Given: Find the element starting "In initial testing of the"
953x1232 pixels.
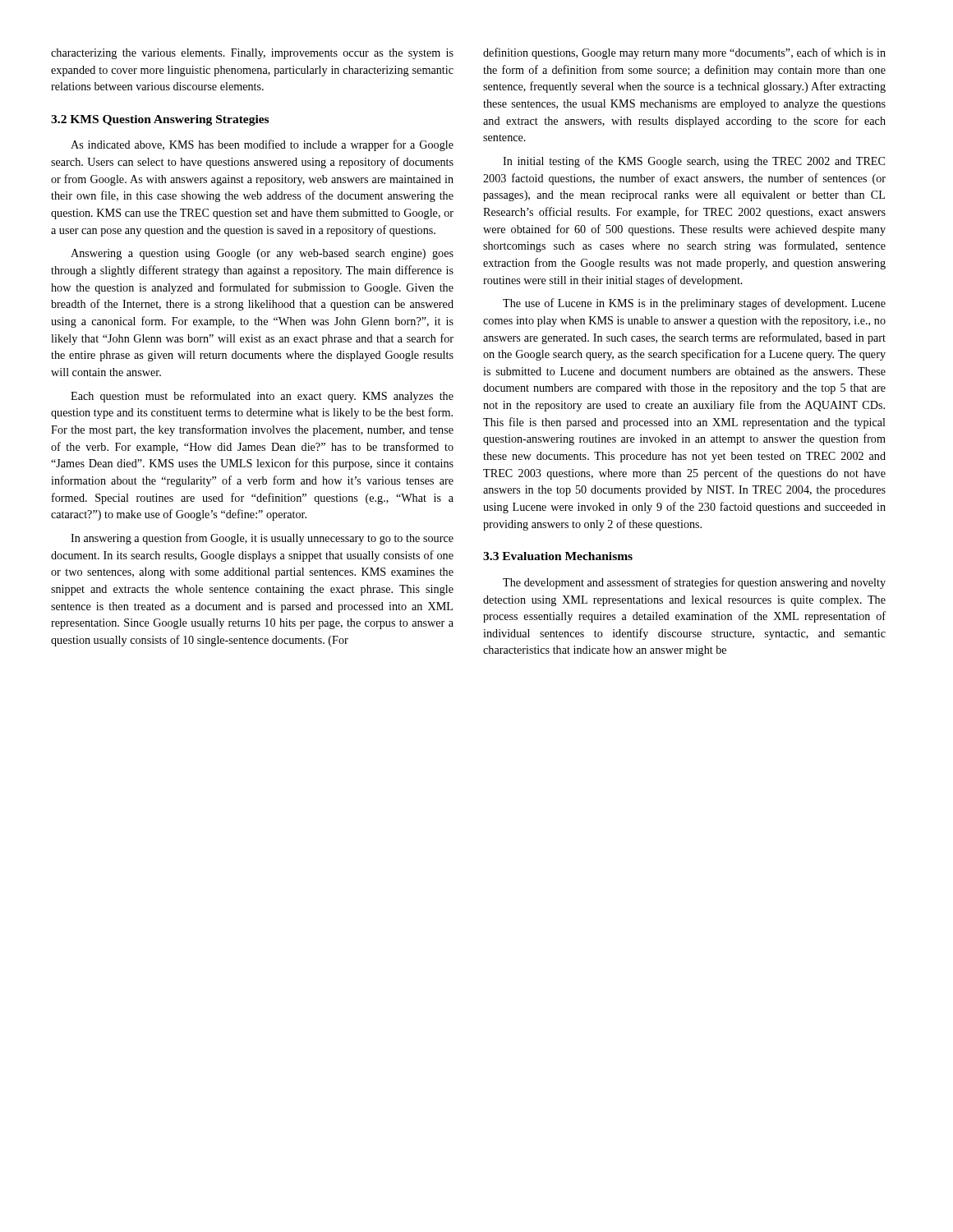Looking at the screenshot, I should click(x=684, y=220).
